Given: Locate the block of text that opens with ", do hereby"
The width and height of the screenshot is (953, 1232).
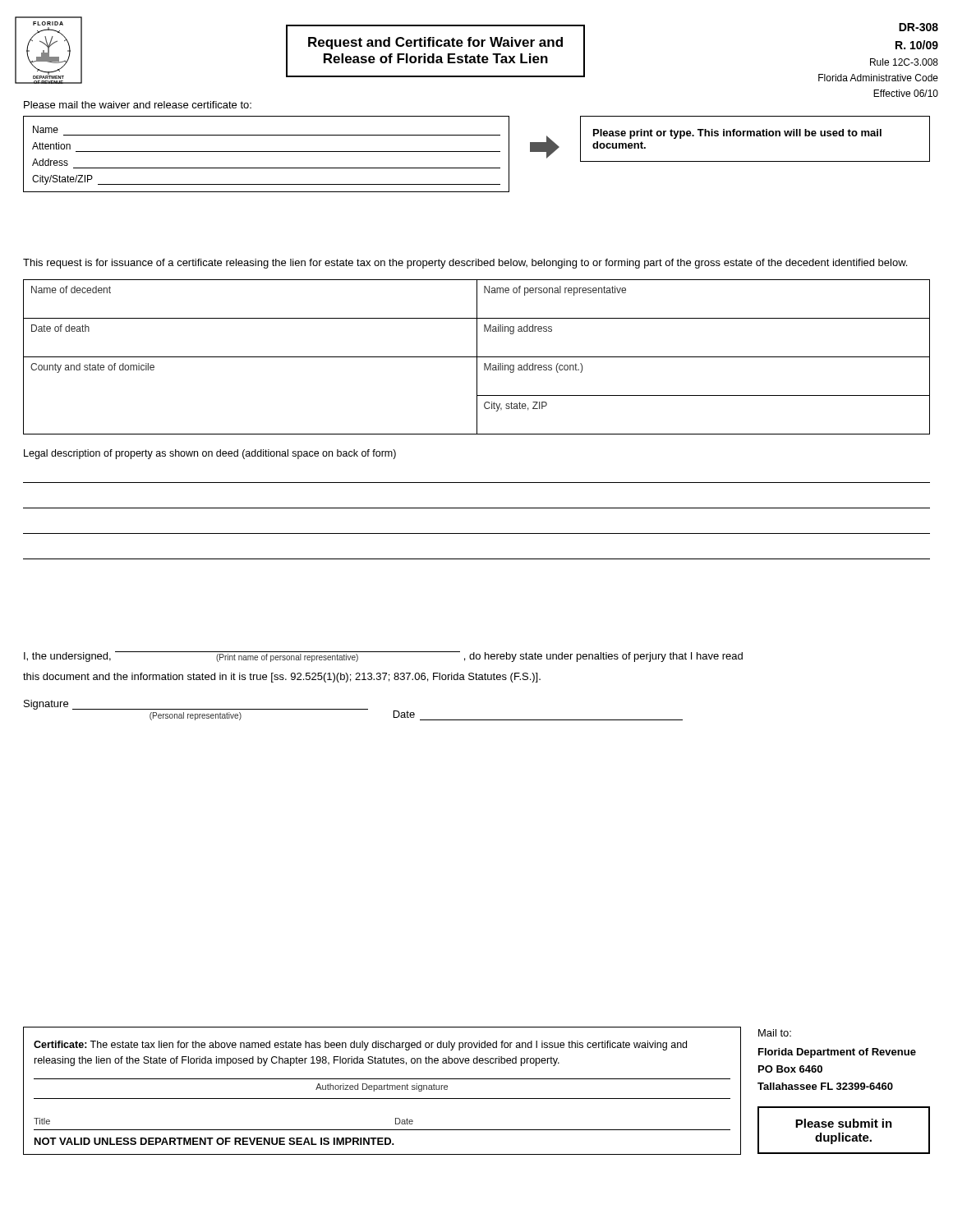Looking at the screenshot, I should [x=603, y=656].
